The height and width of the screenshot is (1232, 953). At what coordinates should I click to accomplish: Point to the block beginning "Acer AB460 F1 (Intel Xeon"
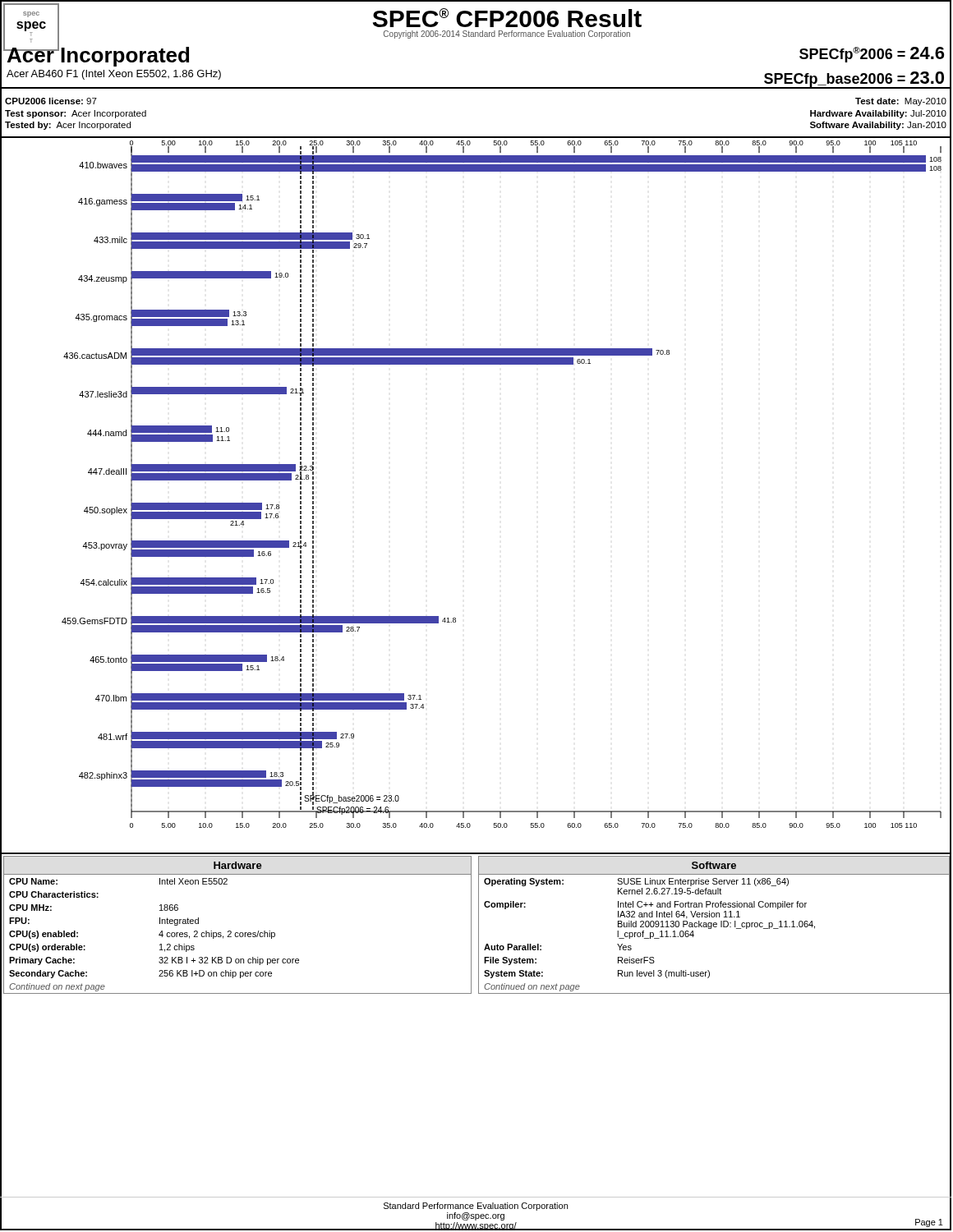pyautogui.click(x=114, y=74)
